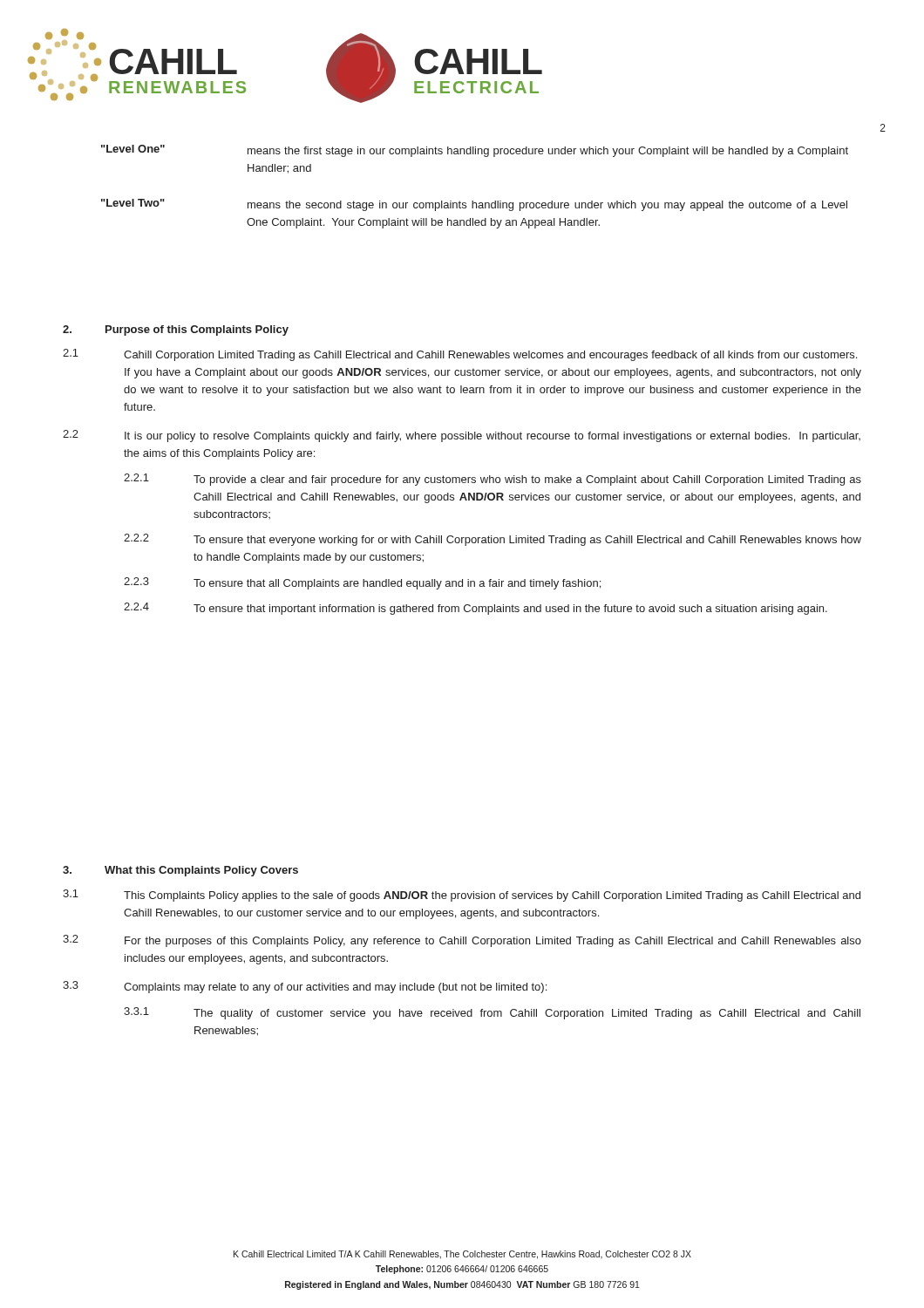Find the text block with the text "3 Complaints may relate to any"
The height and width of the screenshot is (1308, 924).
462,987
